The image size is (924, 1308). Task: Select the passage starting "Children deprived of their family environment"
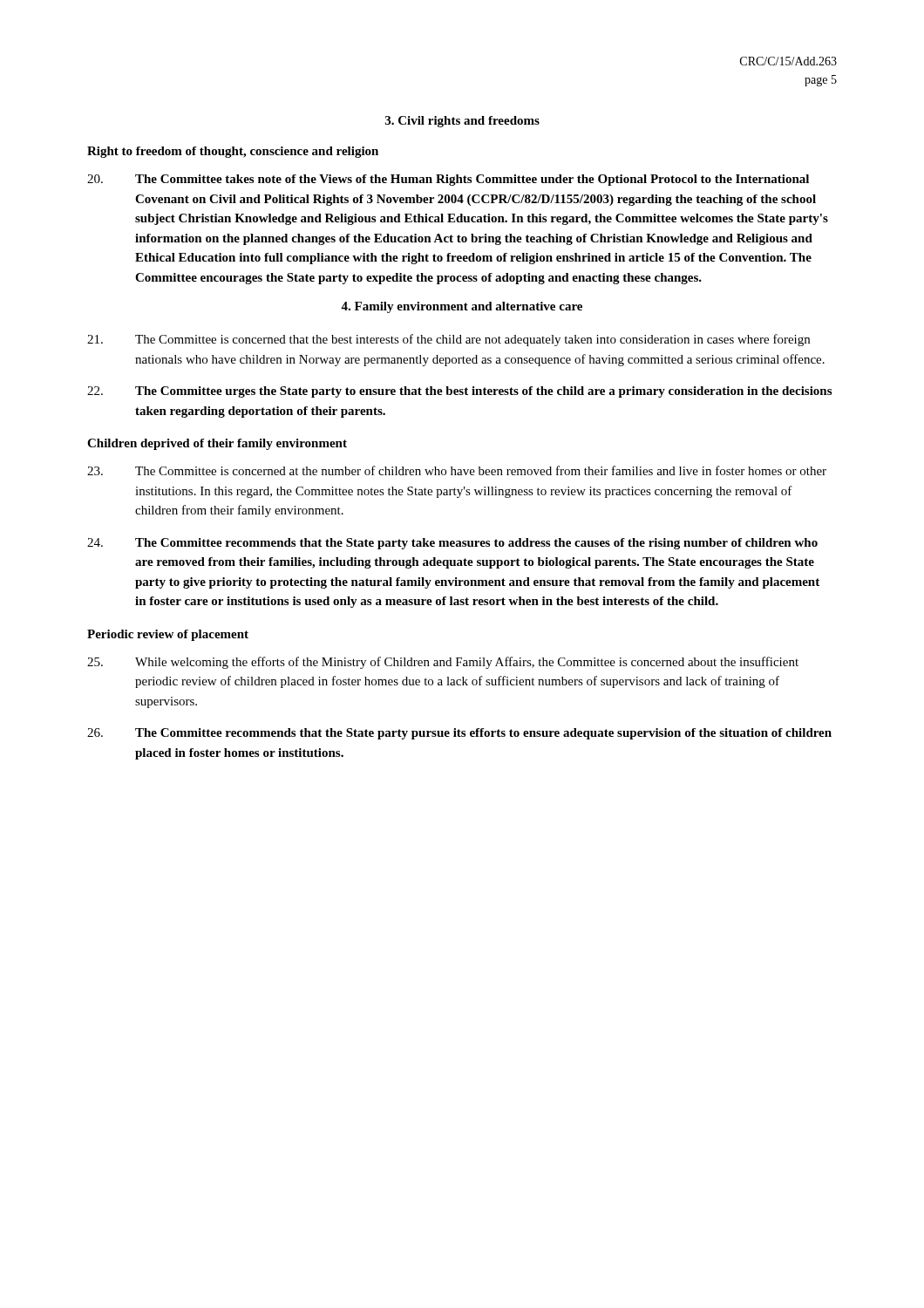[x=217, y=443]
